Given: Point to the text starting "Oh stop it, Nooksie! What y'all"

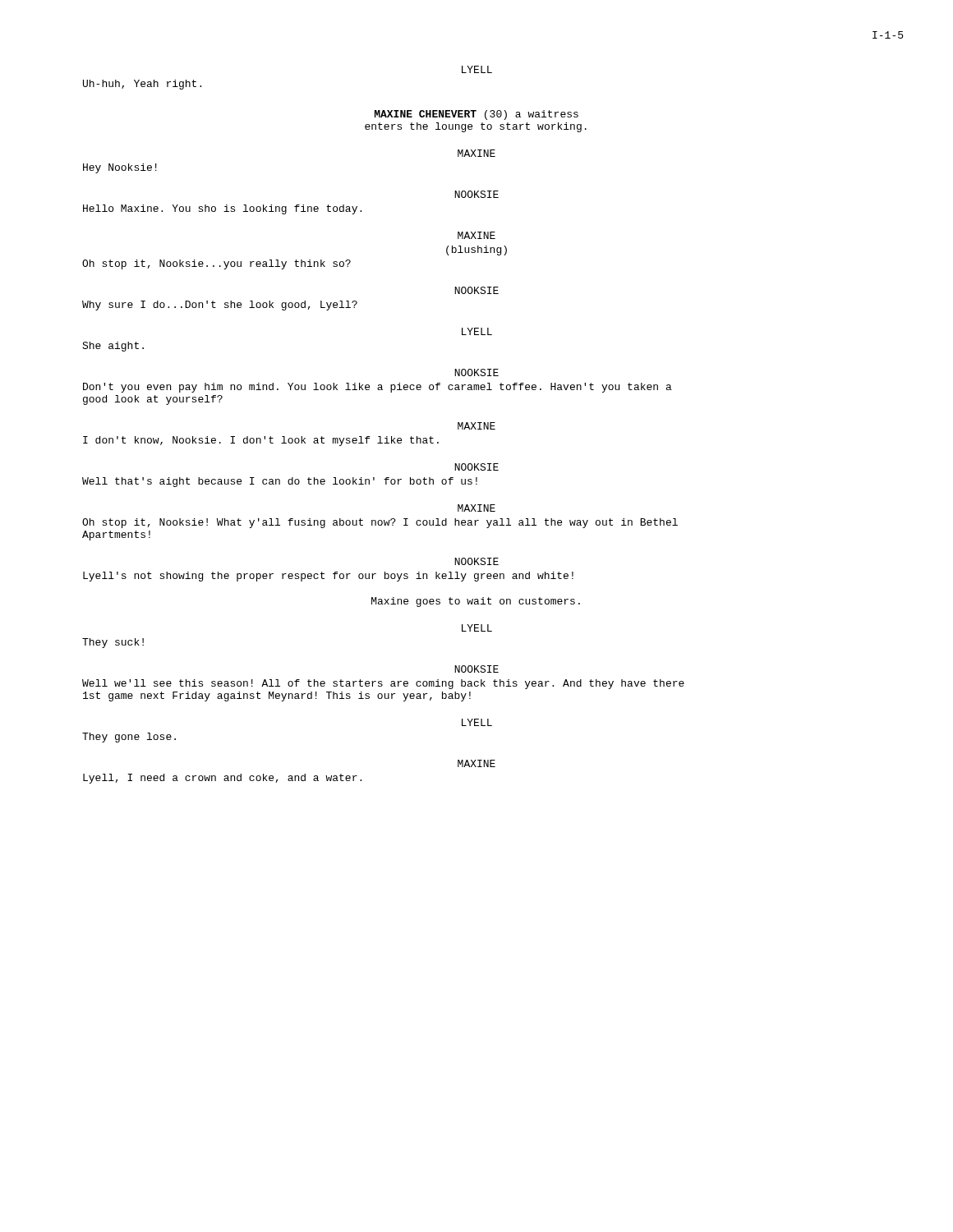Looking at the screenshot, I should (380, 529).
